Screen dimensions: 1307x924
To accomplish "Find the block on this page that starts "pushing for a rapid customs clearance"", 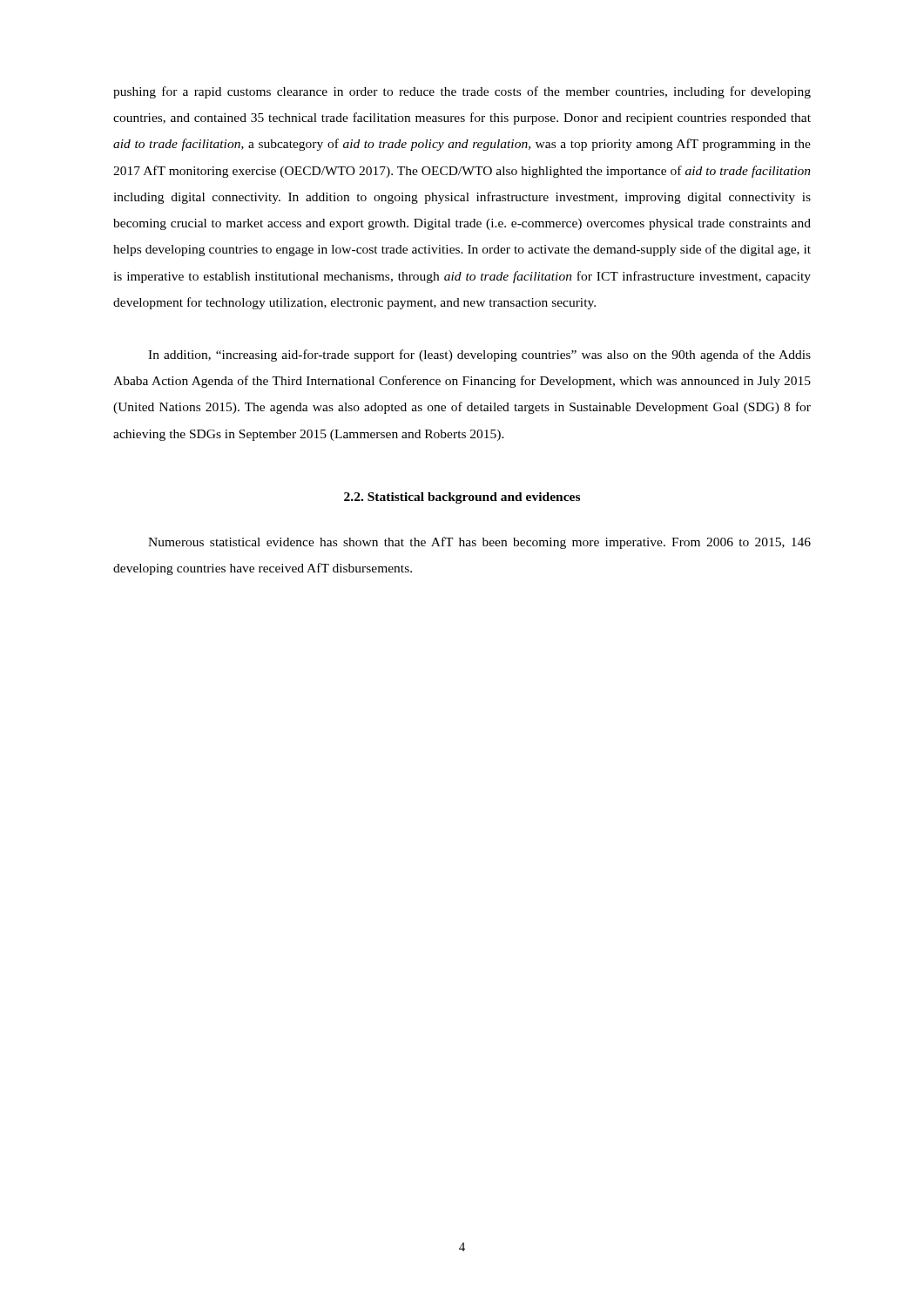I will pyautogui.click(x=462, y=196).
